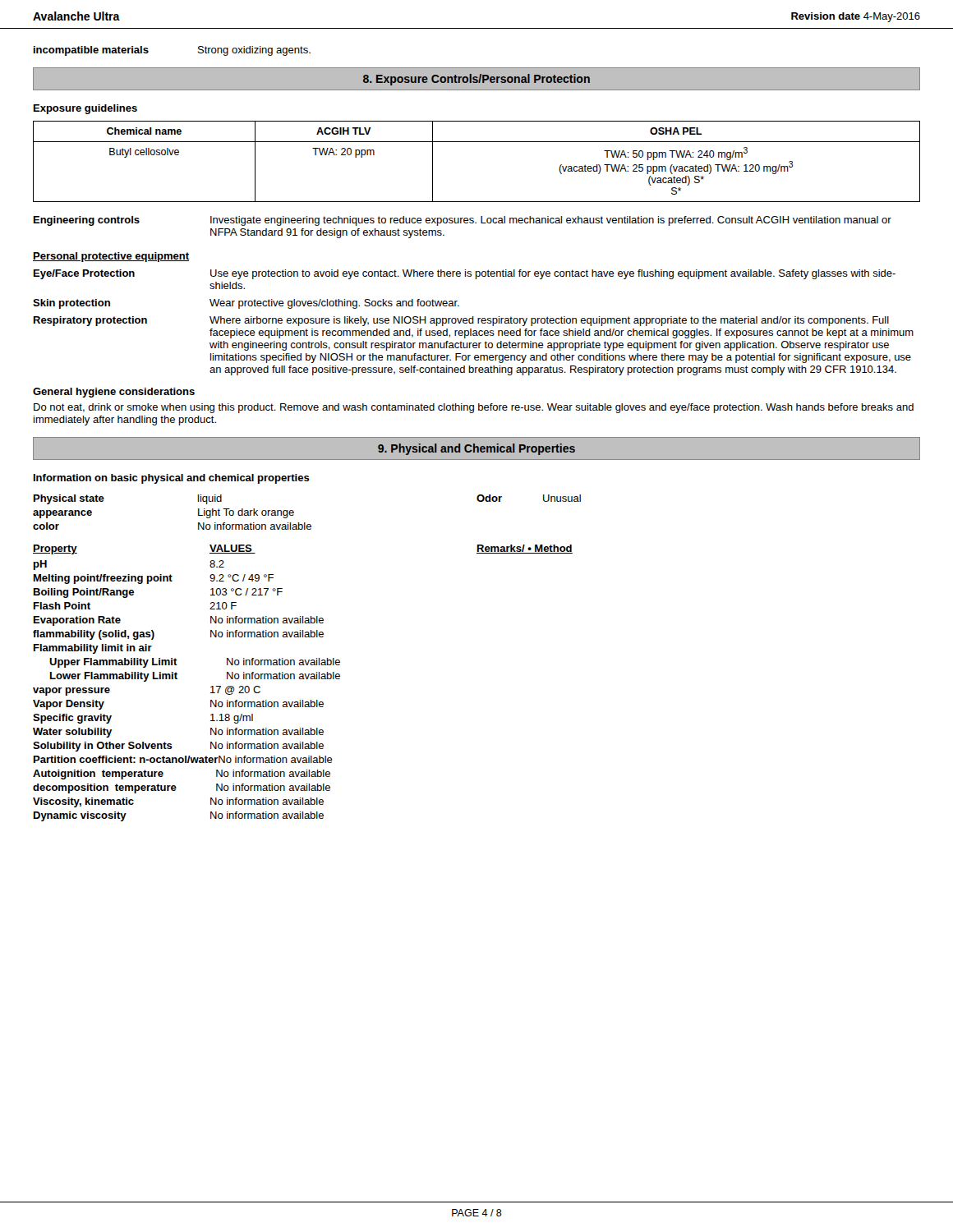Find the passage starting "Physical state liquid"

coord(69,499)
